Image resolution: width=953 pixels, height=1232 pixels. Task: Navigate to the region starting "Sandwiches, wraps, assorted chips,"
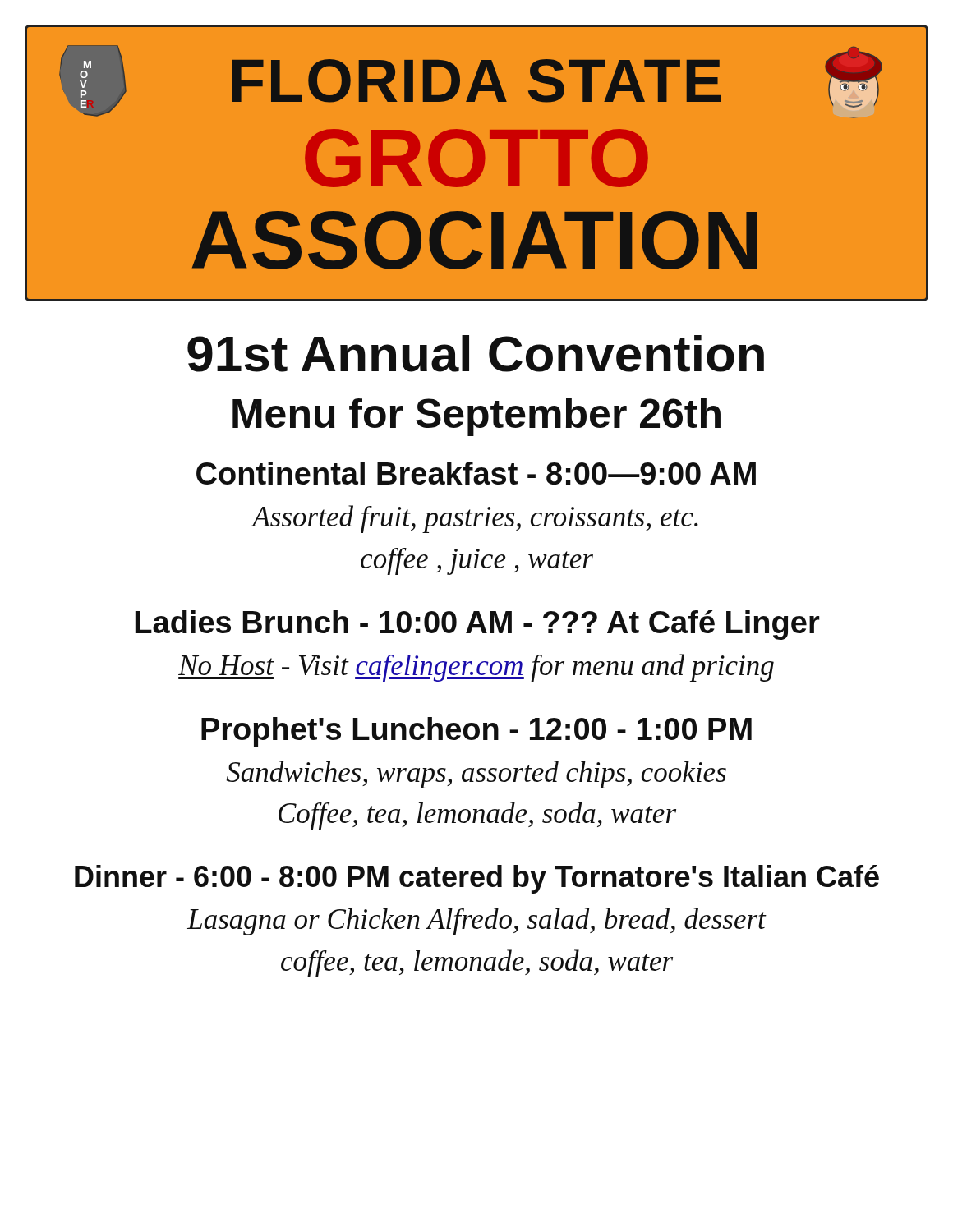(476, 793)
